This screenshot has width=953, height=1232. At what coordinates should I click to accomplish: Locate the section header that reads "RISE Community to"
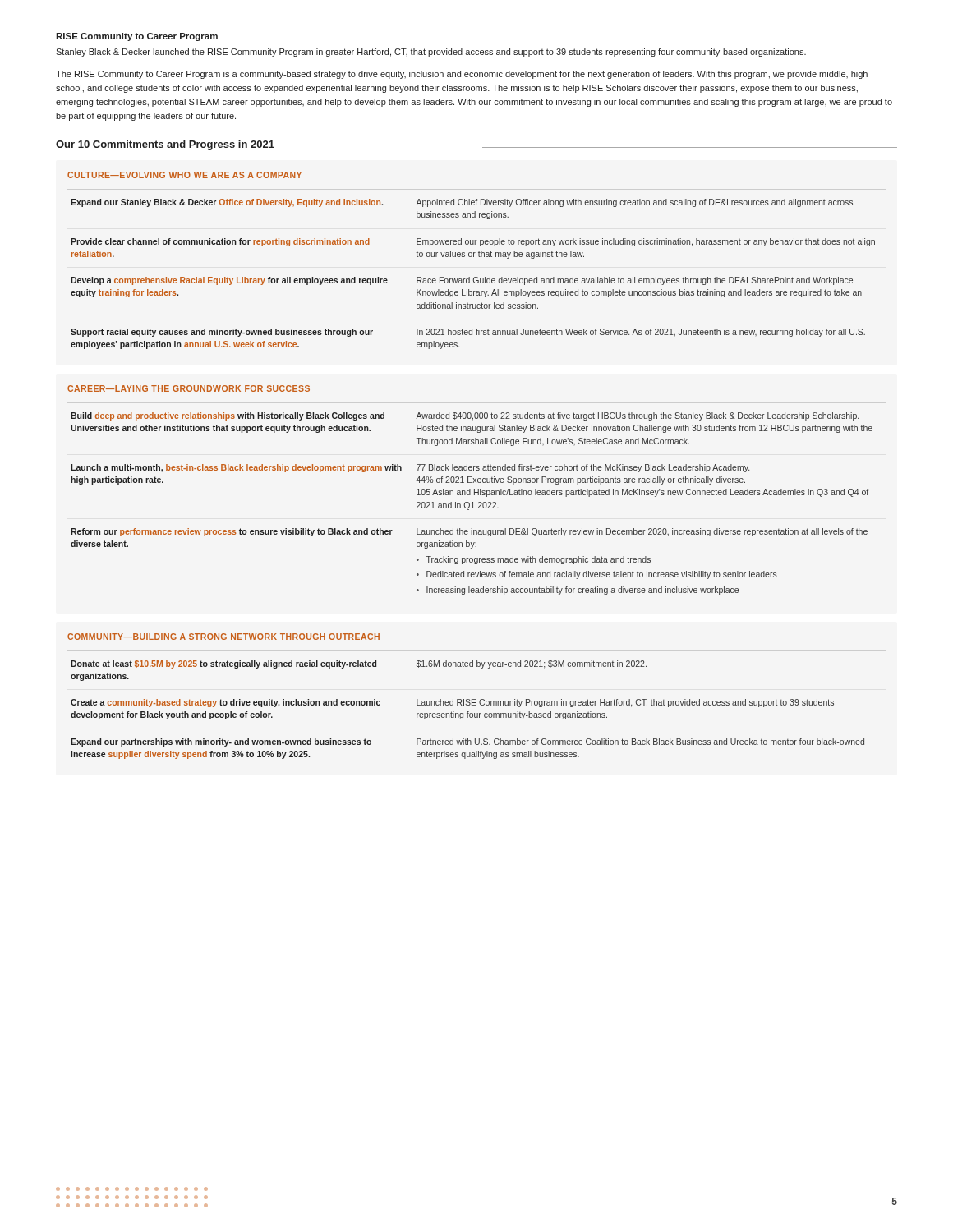click(137, 36)
